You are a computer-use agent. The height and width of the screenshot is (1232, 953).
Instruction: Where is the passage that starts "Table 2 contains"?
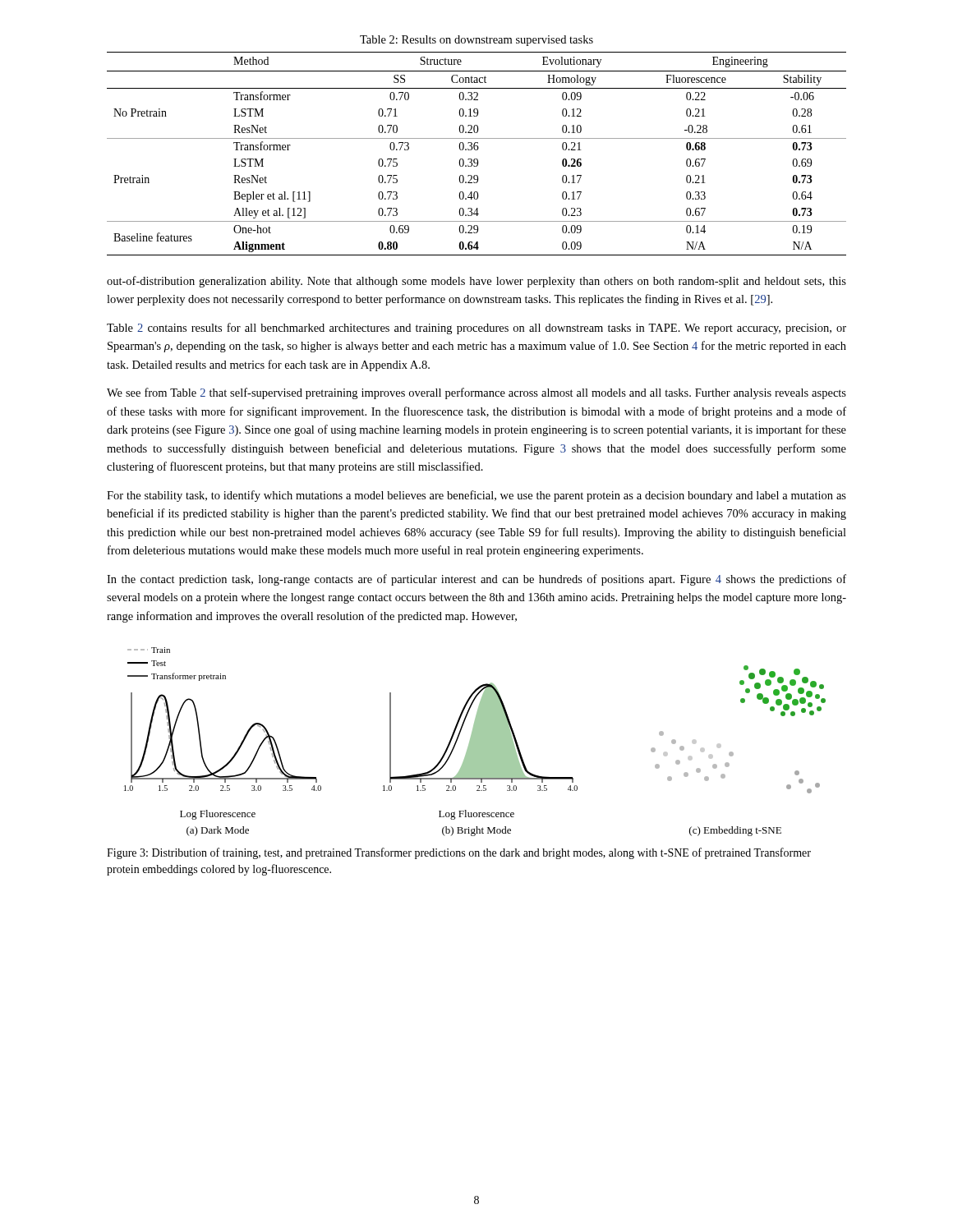click(x=476, y=346)
